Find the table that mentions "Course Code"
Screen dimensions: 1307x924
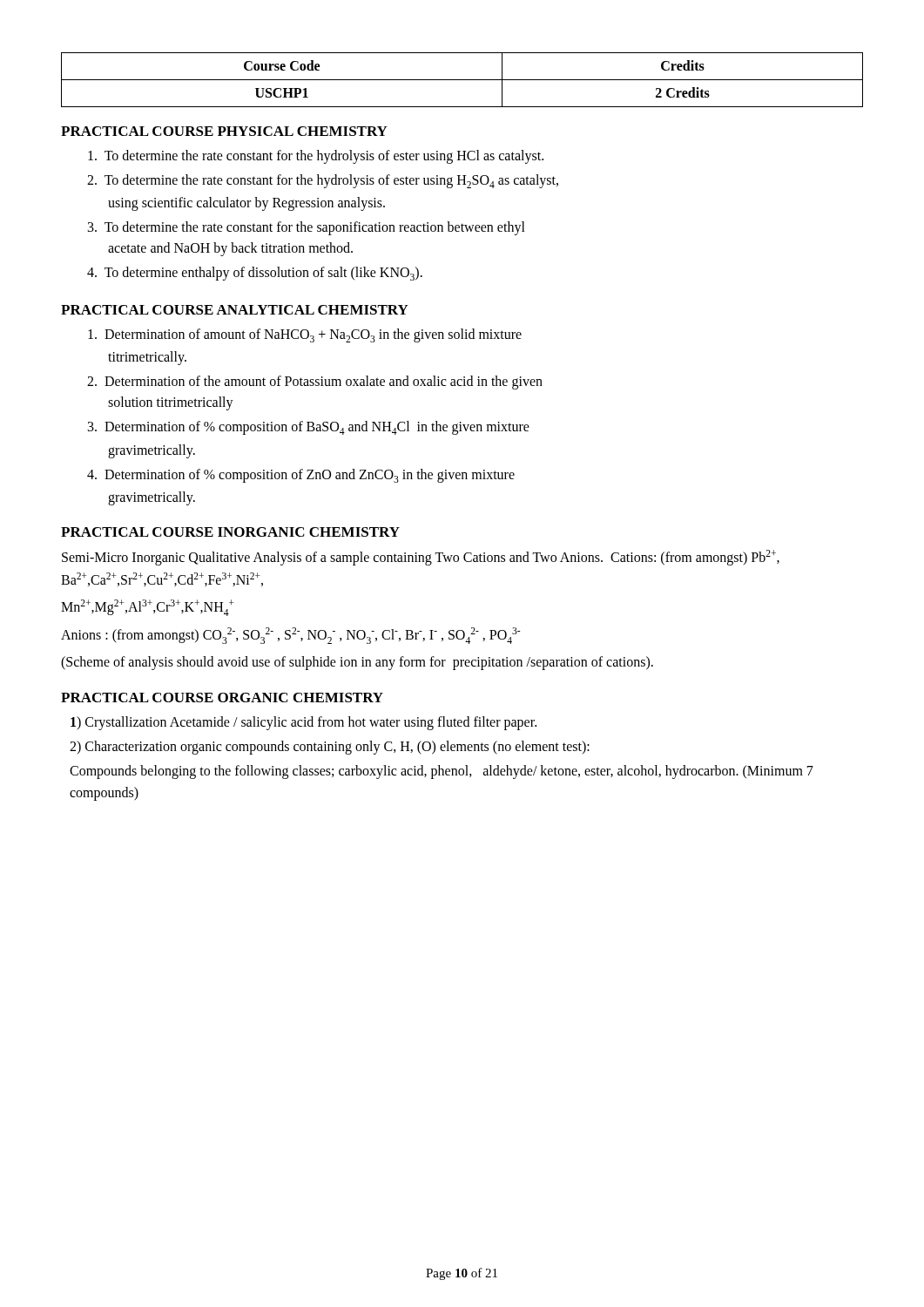click(462, 80)
